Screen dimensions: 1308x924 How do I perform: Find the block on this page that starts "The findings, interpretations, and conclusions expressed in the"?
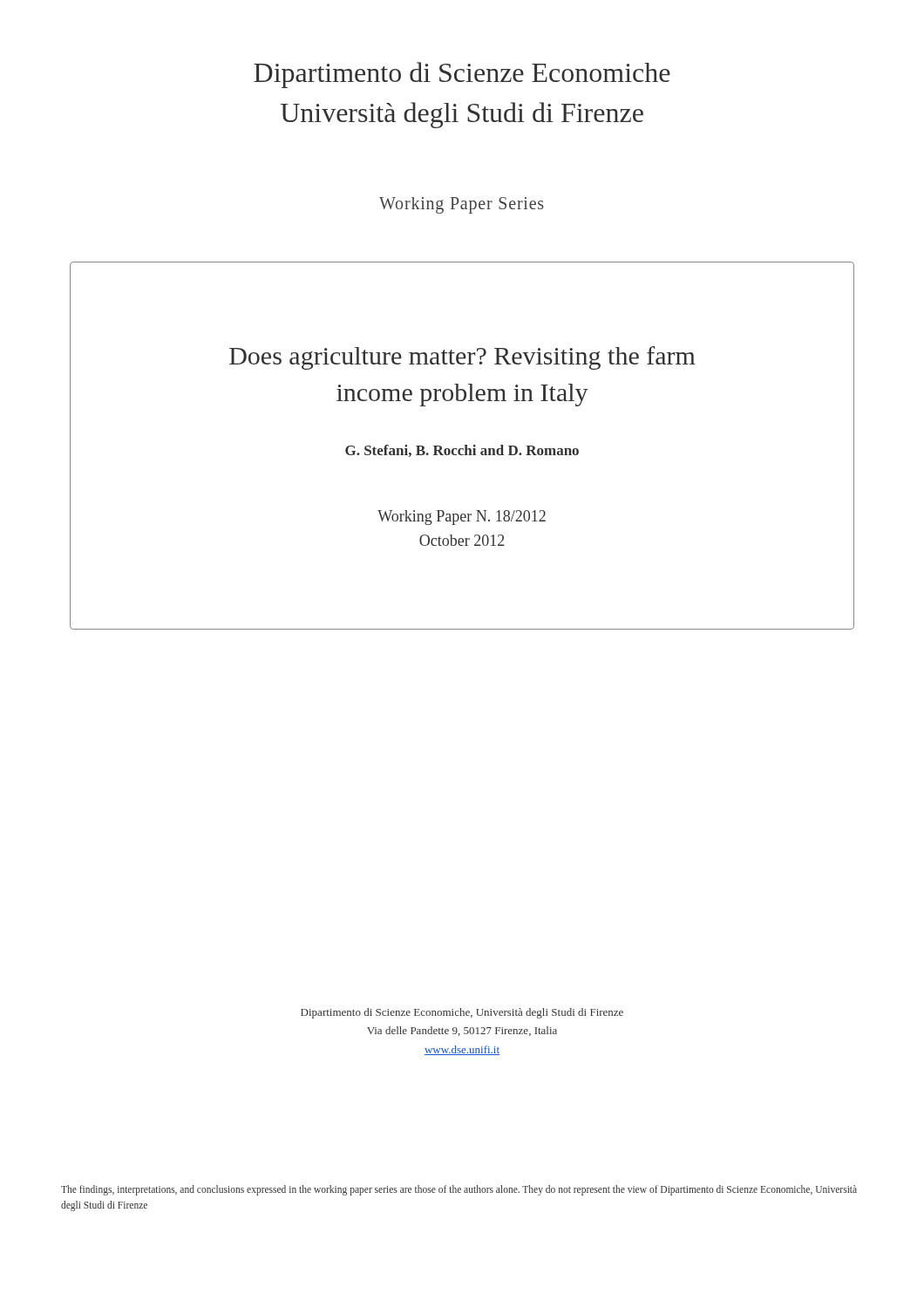pyautogui.click(x=459, y=1197)
